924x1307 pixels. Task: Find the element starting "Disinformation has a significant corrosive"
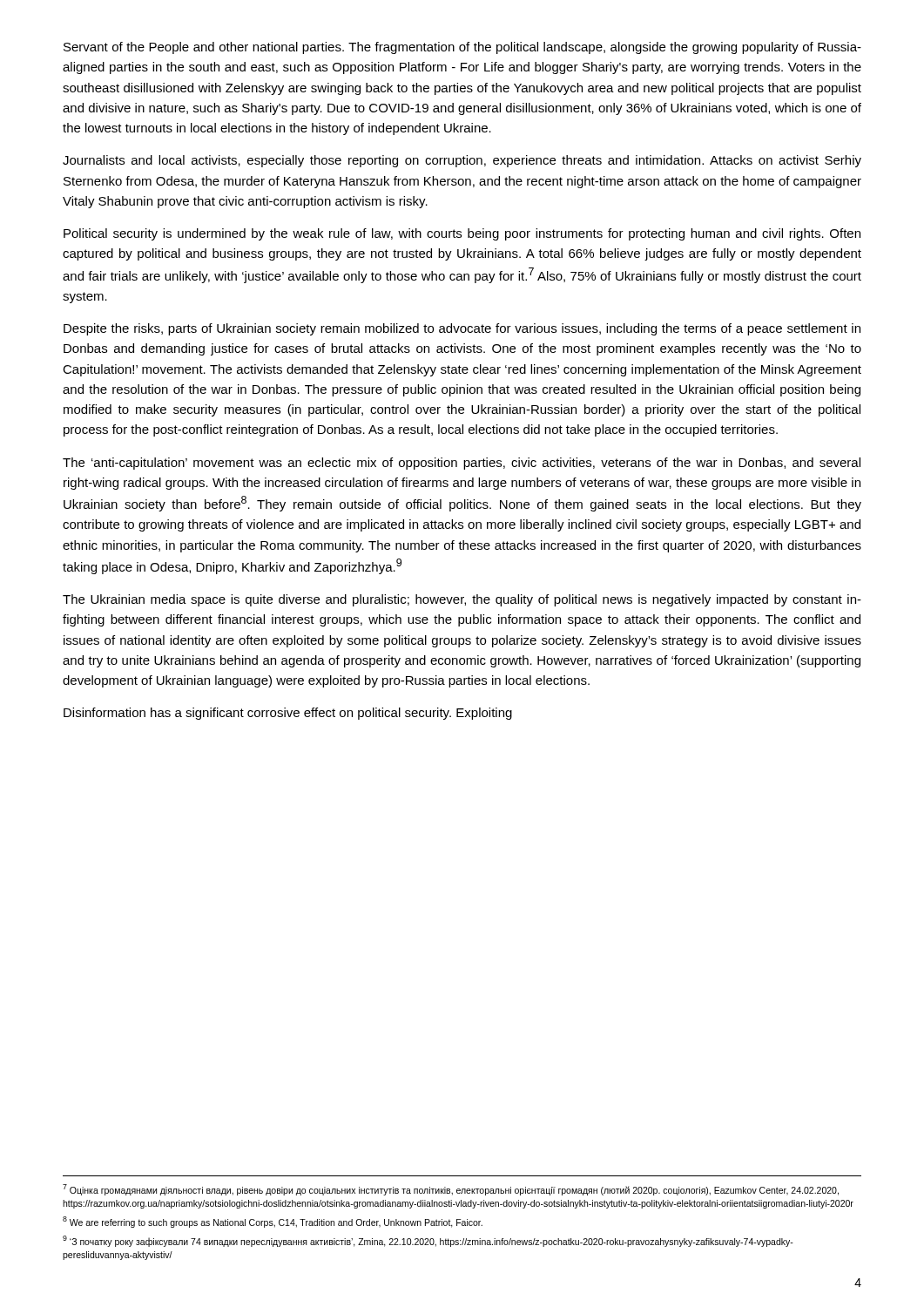(x=462, y=713)
